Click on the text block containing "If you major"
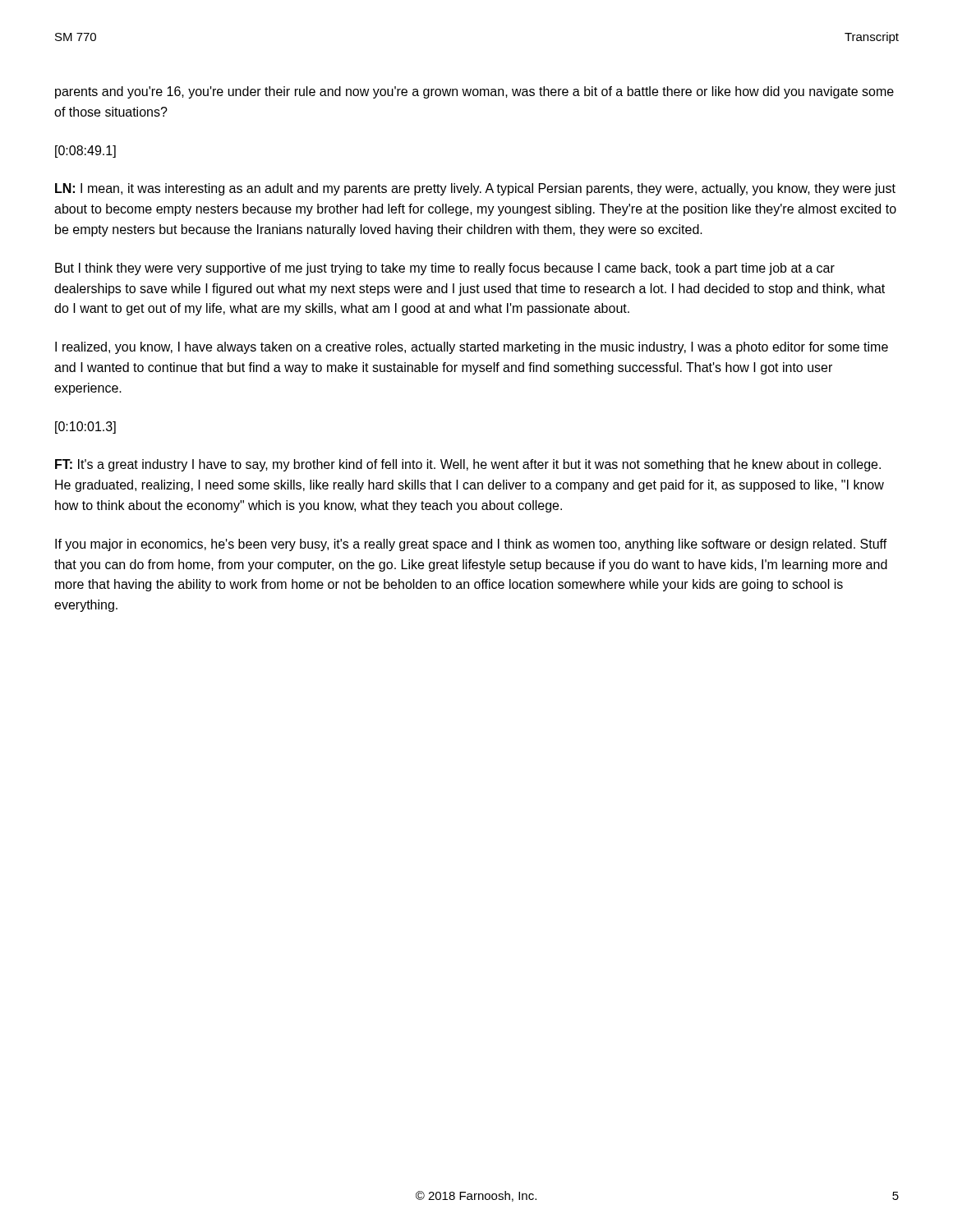The width and height of the screenshot is (953, 1232). pos(471,574)
